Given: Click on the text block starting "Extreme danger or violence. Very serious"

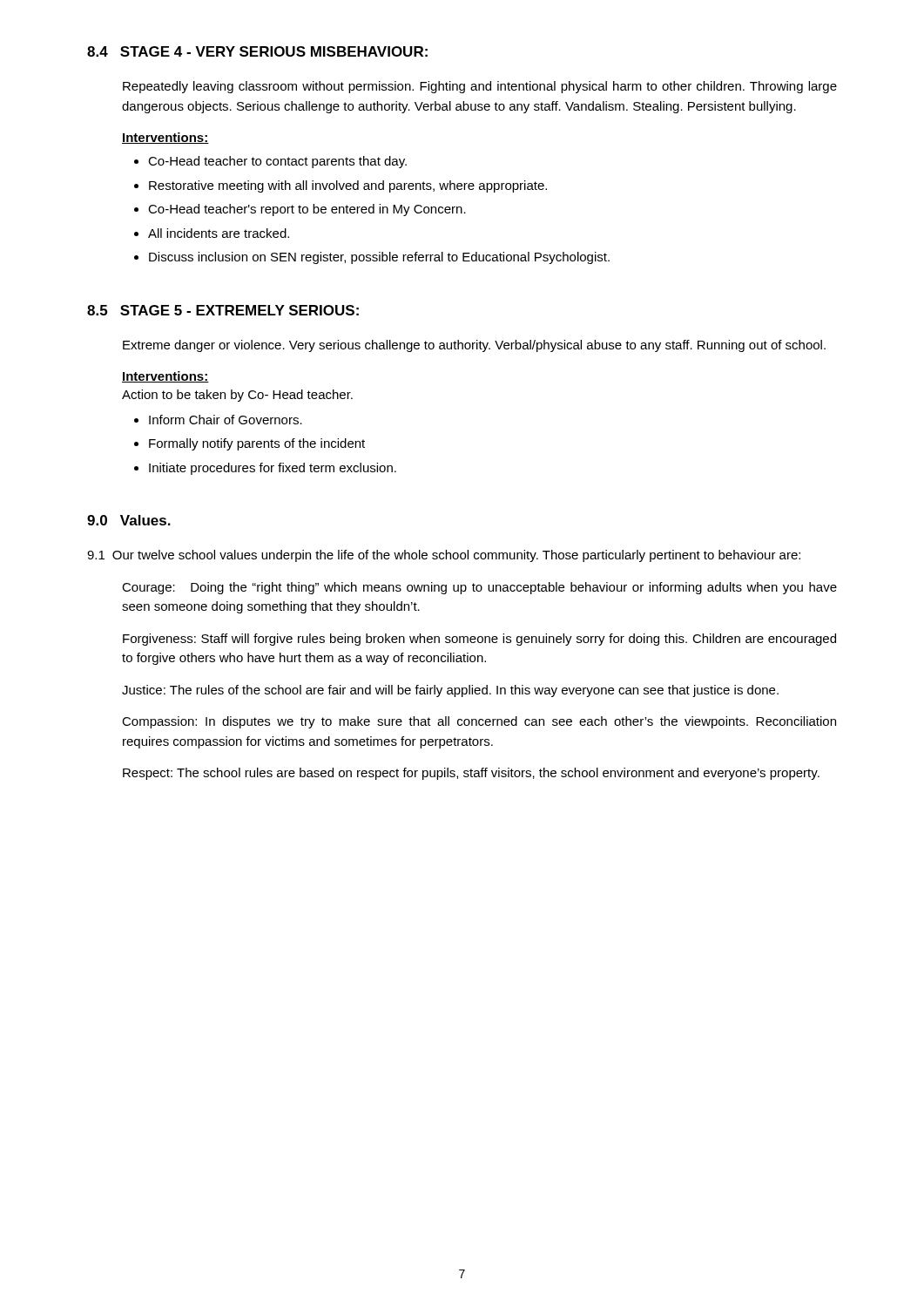Looking at the screenshot, I should click(474, 344).
